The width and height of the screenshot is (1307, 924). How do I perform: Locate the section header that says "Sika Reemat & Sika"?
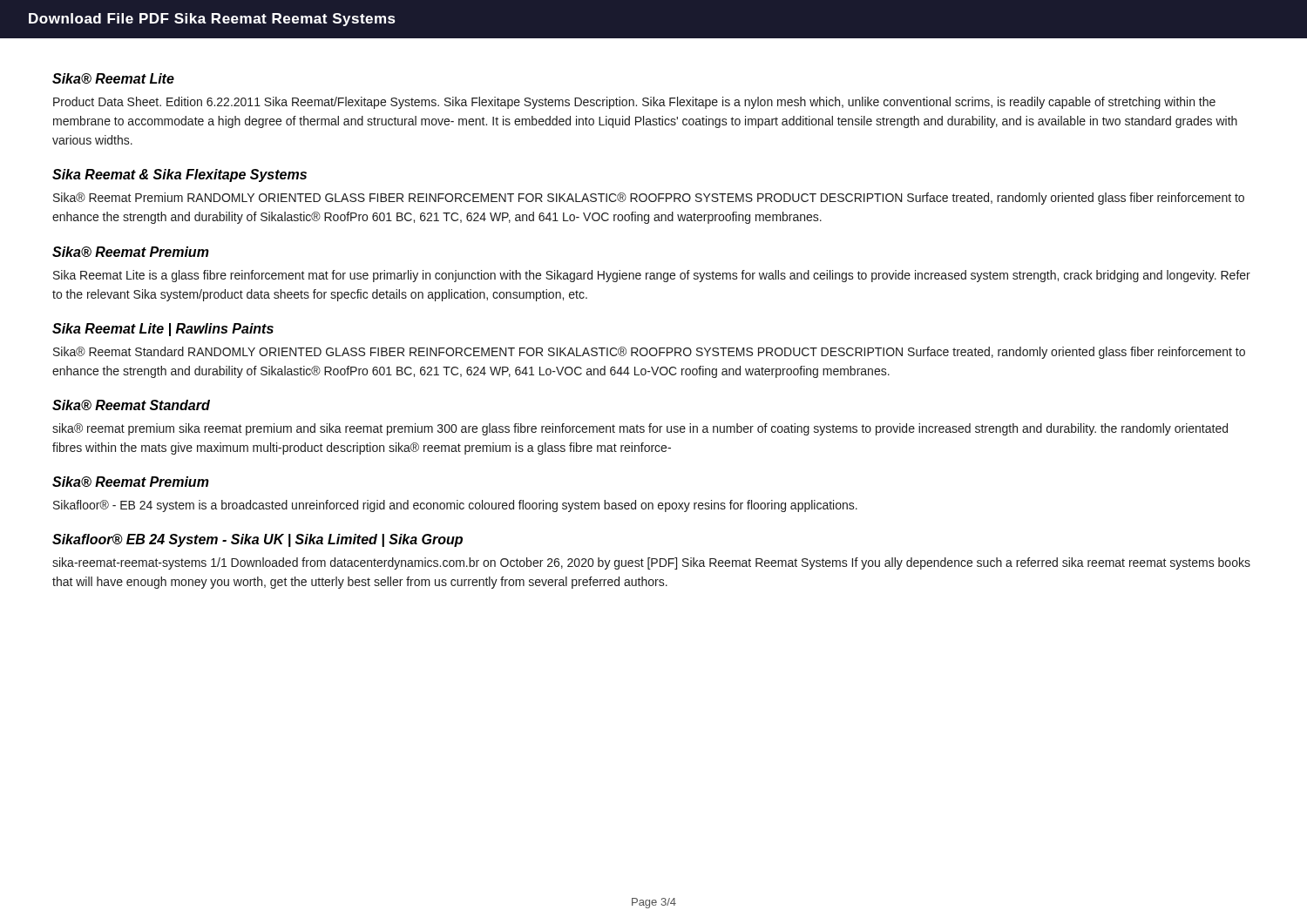point(180,175)
